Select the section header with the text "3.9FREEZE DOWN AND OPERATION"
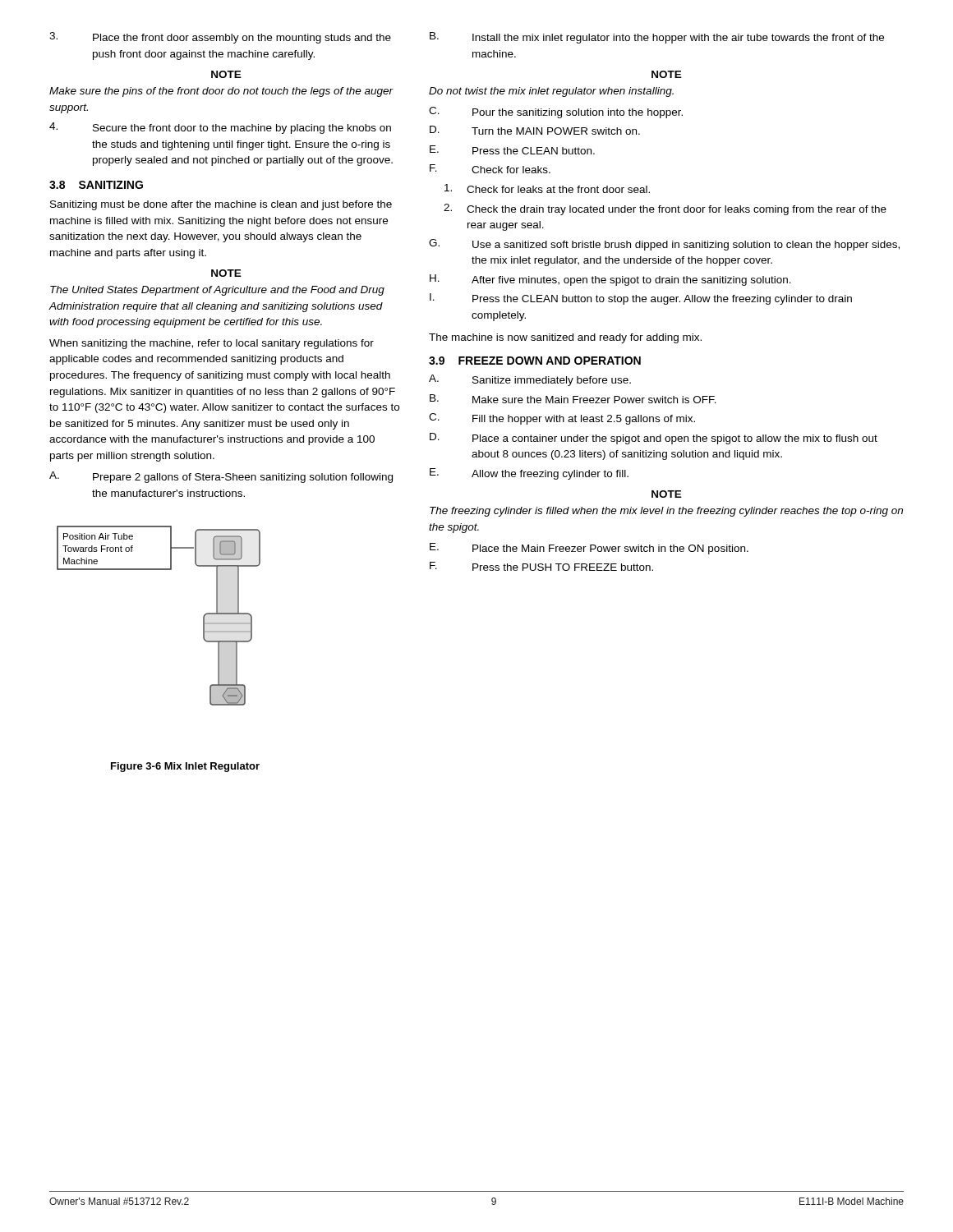Image resolution: width=953 pixels, height=1232 pixels. (x=535, y=361)
